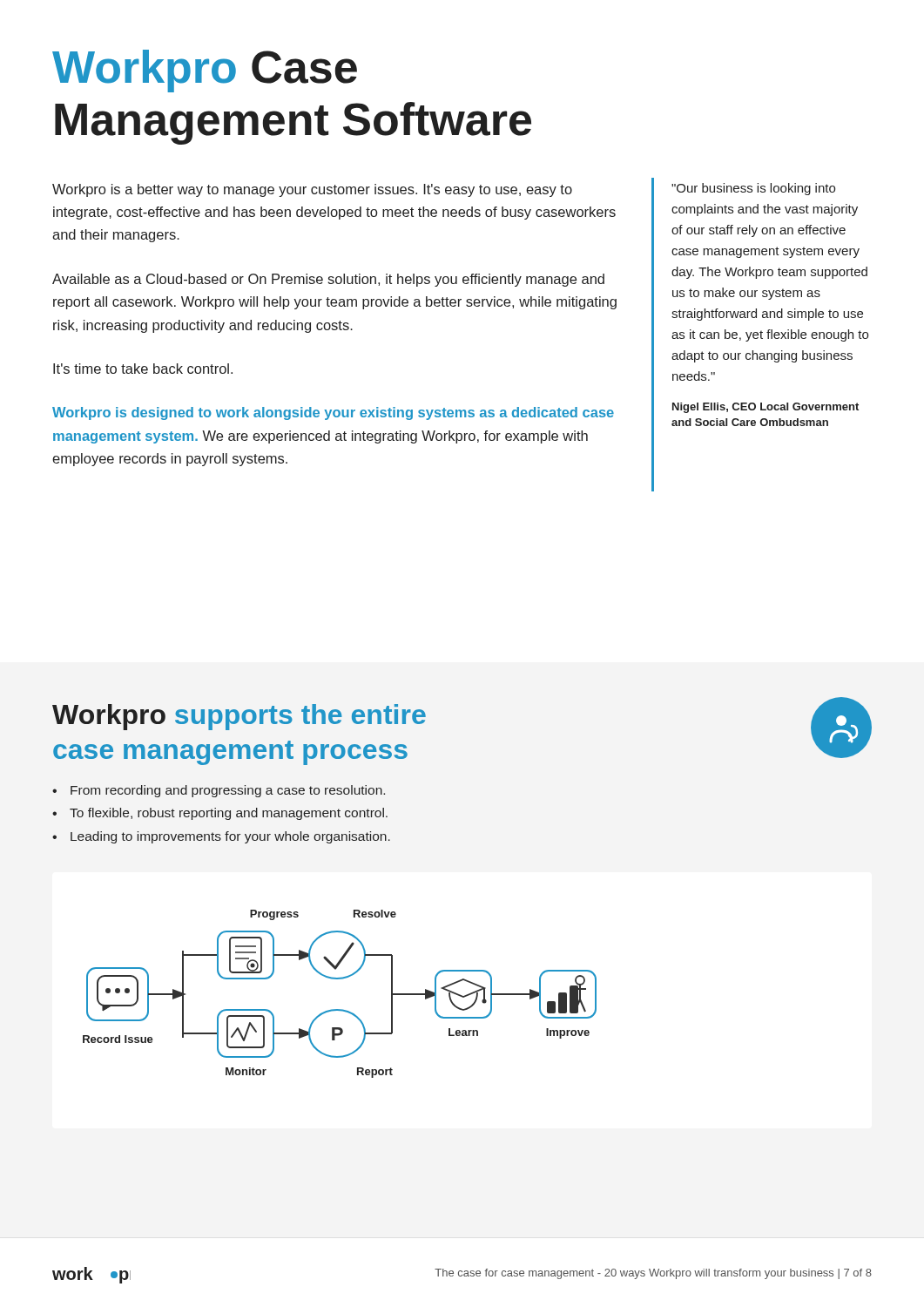
Task: Point to the text block starting "Available as a Cloud-based or On"
Action: pos(338,302)
